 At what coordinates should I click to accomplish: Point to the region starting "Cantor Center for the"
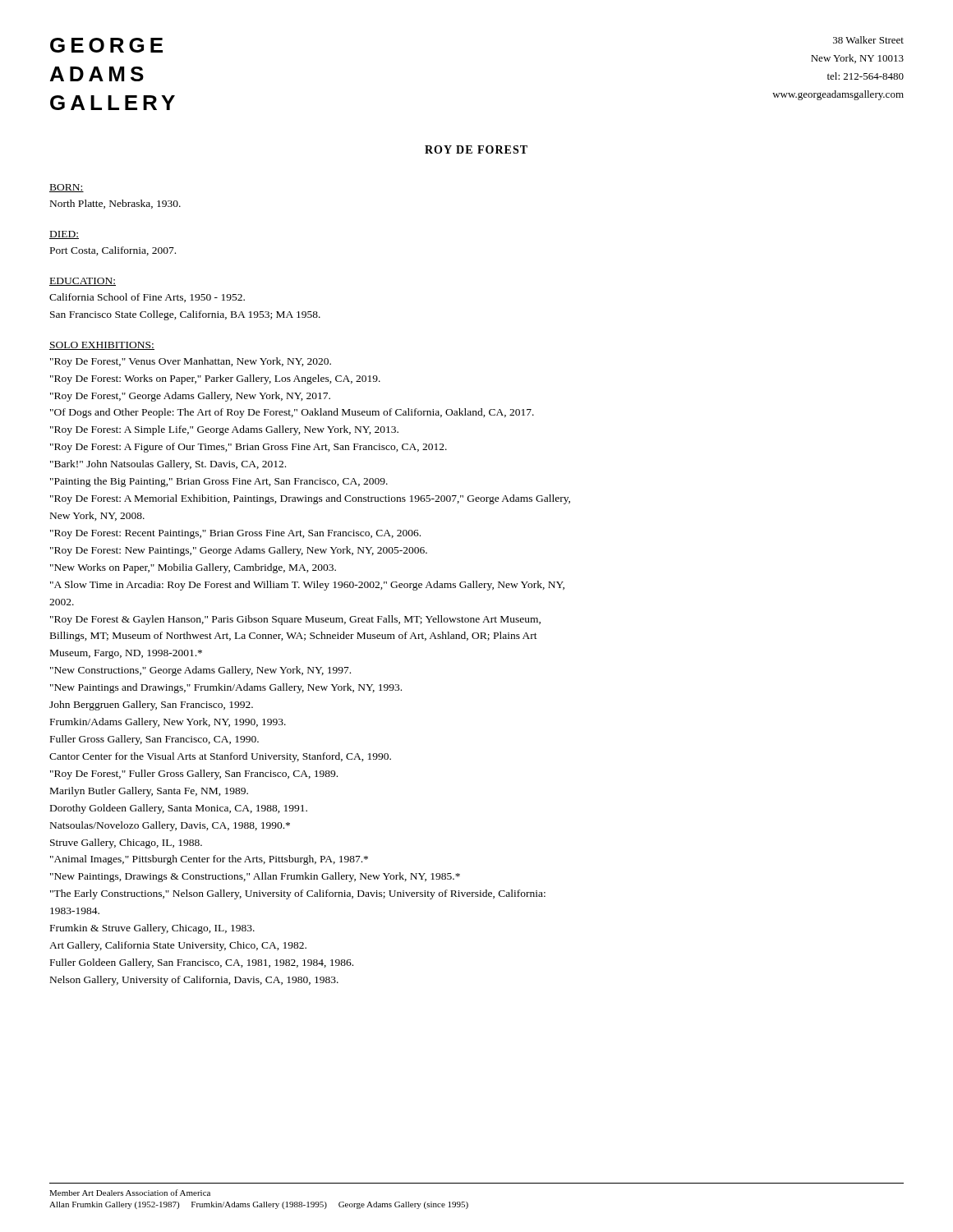(221, 756)
